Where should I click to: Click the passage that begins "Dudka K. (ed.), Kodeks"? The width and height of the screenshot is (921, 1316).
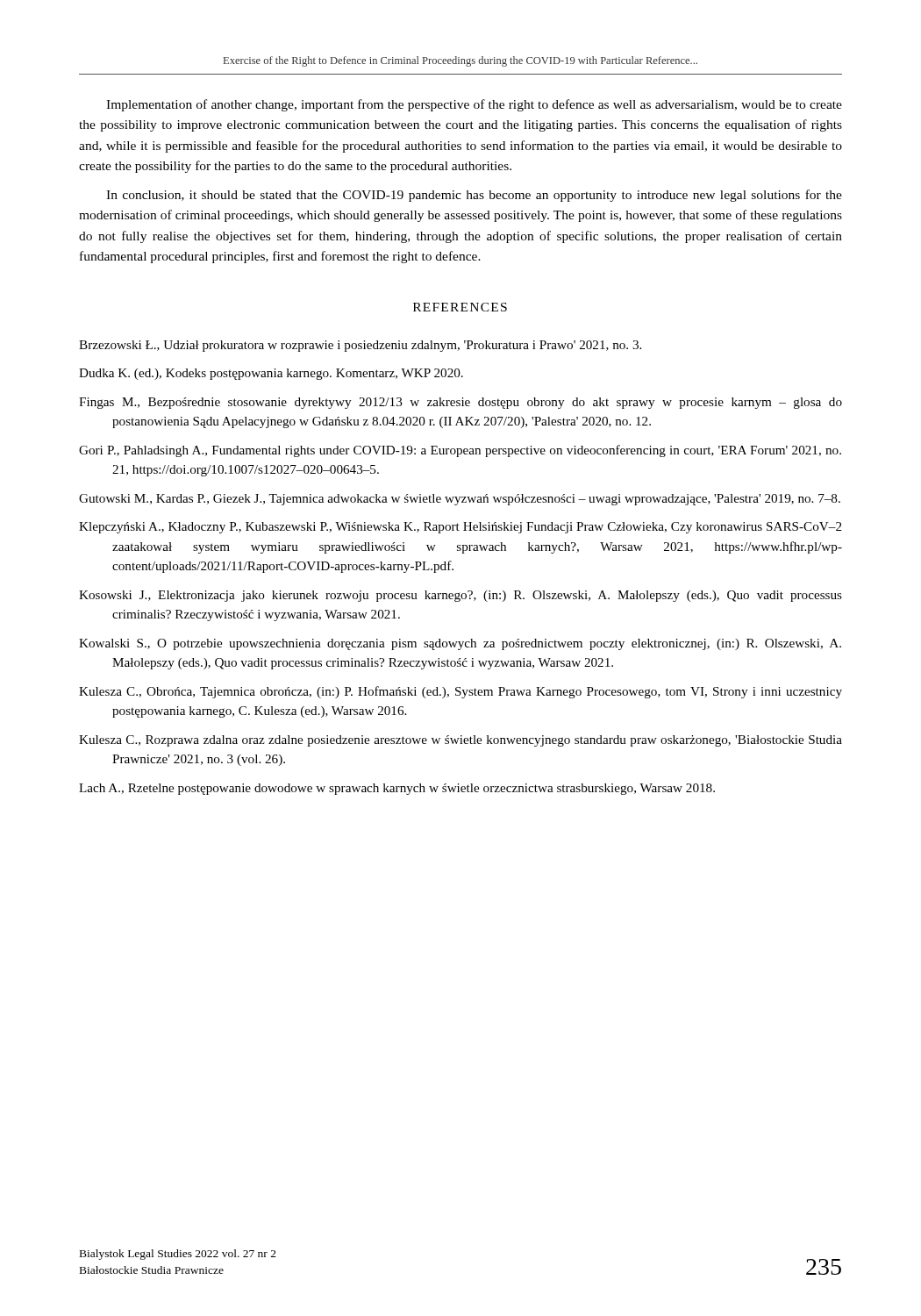[271, 372]
